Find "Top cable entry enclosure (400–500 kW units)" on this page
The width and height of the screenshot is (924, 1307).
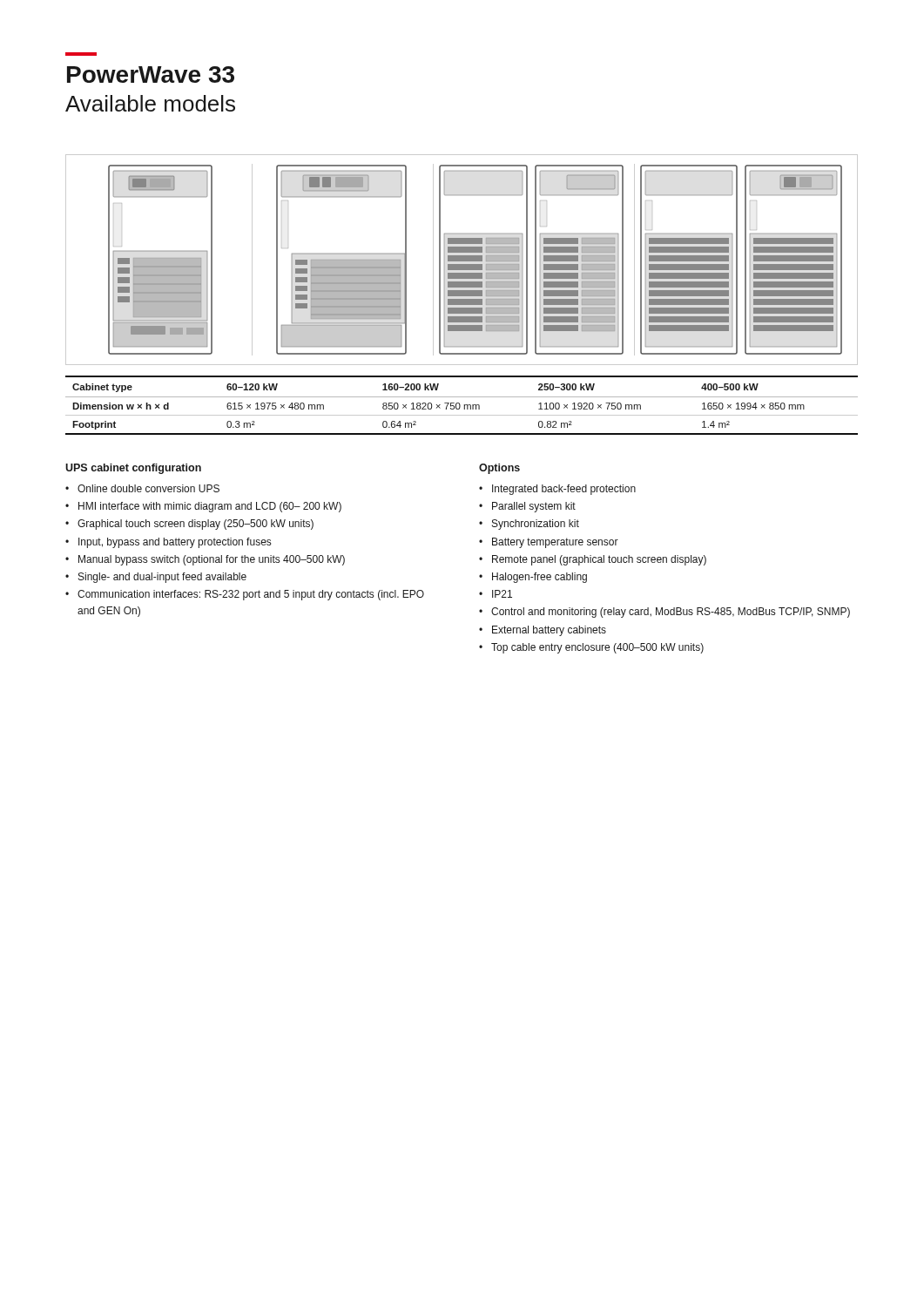[668, 648]
